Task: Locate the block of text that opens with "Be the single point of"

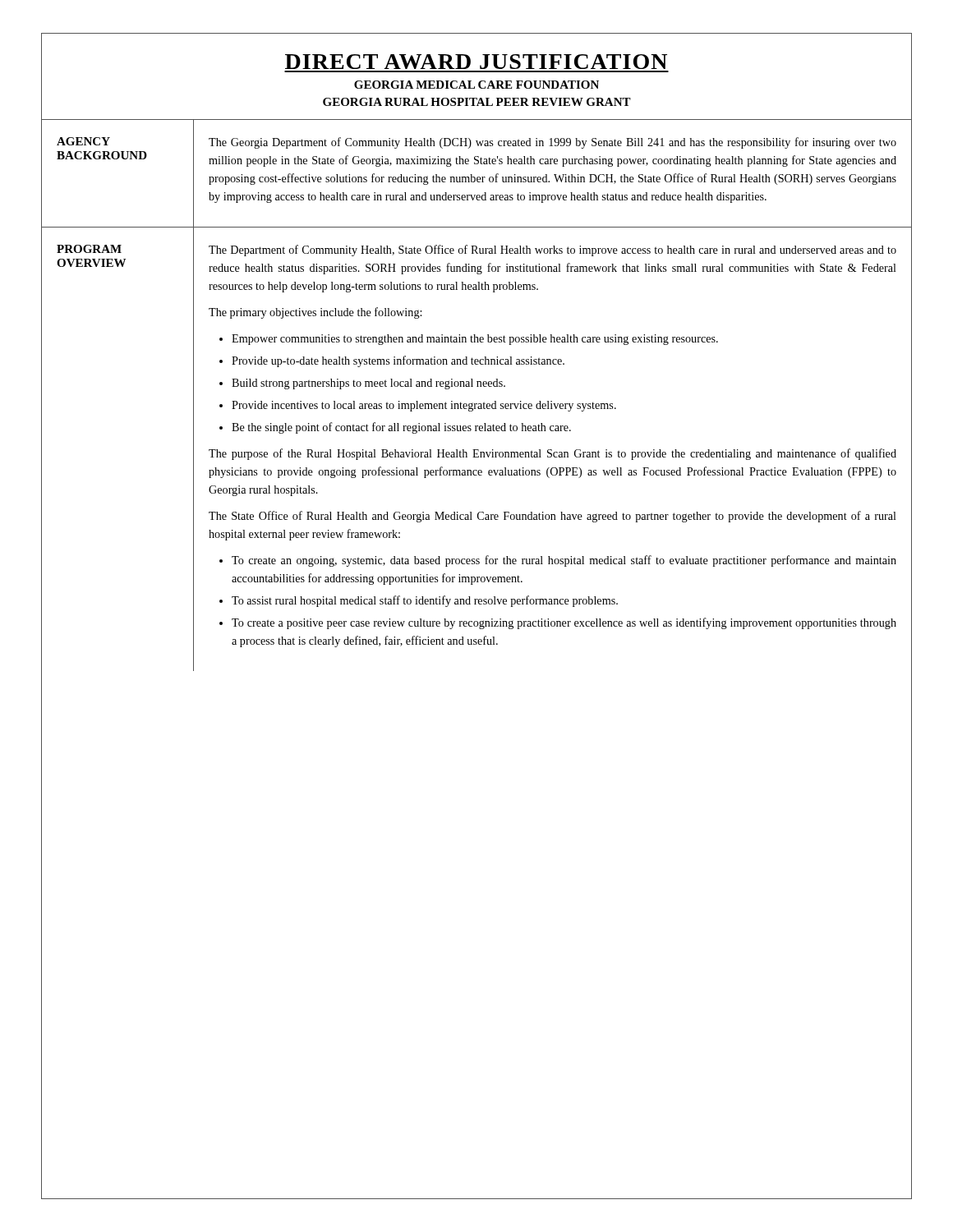Action: 402,427
